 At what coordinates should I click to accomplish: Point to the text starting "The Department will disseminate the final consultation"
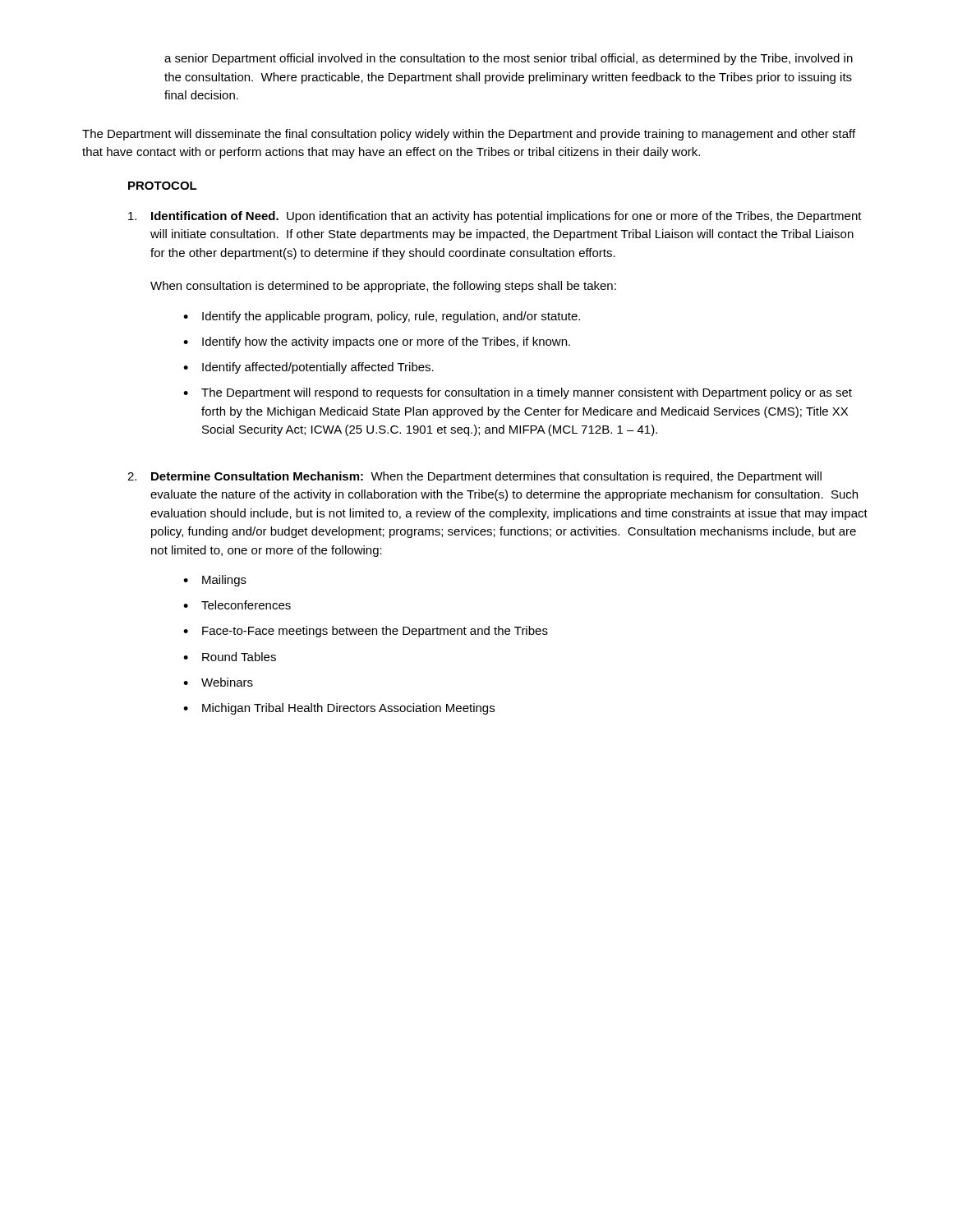click(x=469, y=142)
